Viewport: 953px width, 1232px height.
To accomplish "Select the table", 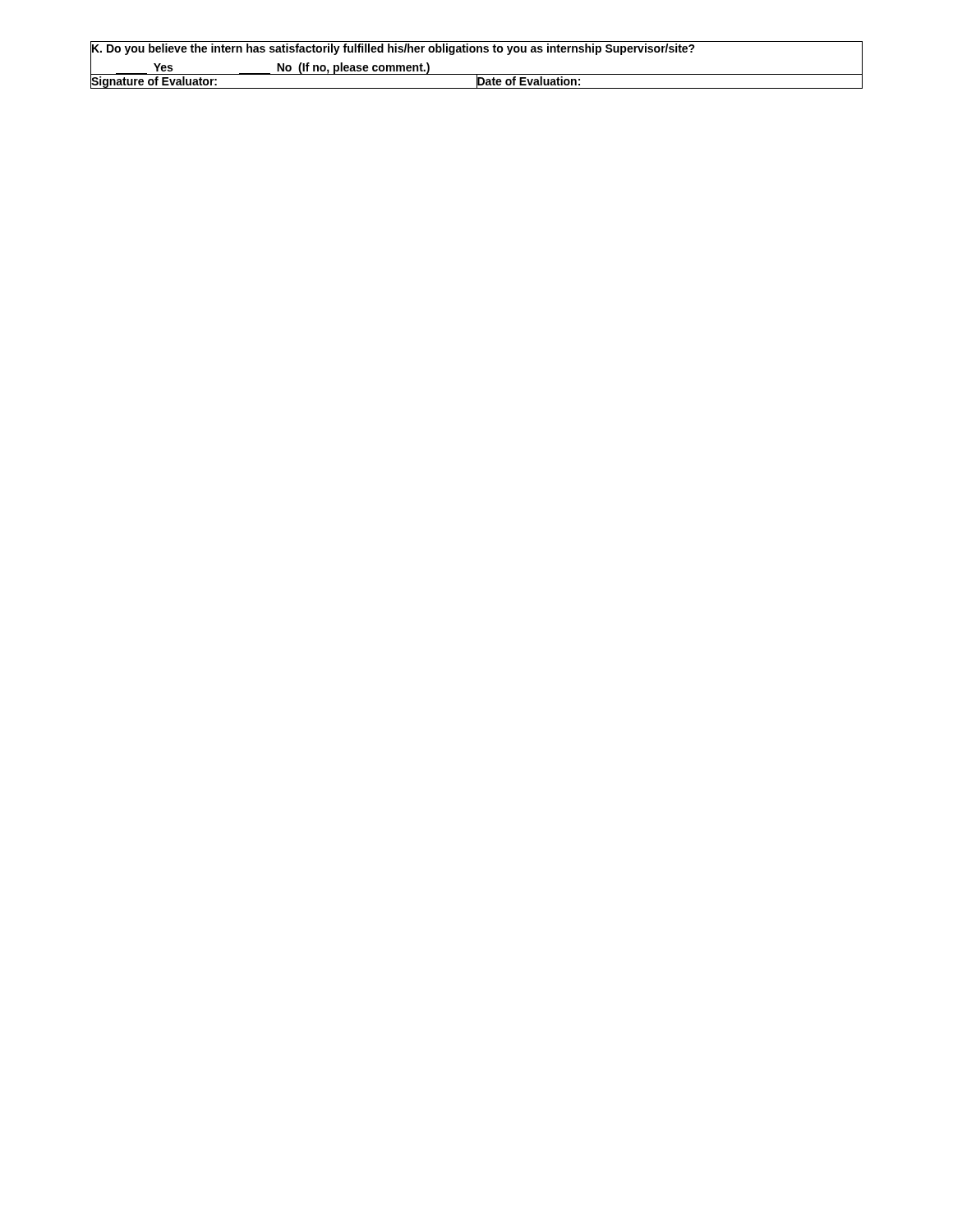I will pos(476,65).
